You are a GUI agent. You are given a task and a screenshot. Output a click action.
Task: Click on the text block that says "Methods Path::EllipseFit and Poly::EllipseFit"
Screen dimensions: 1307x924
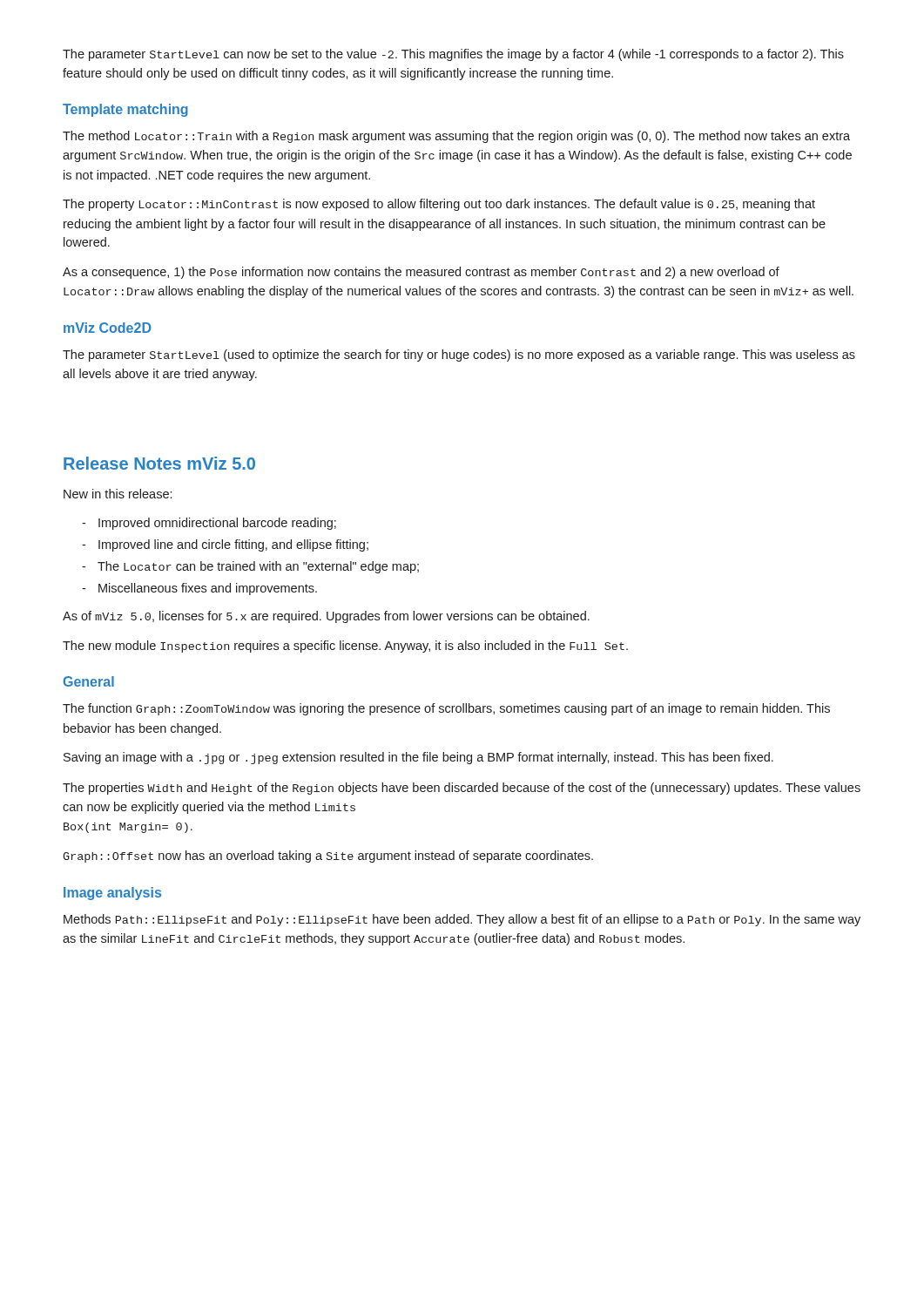pos(462,929)
